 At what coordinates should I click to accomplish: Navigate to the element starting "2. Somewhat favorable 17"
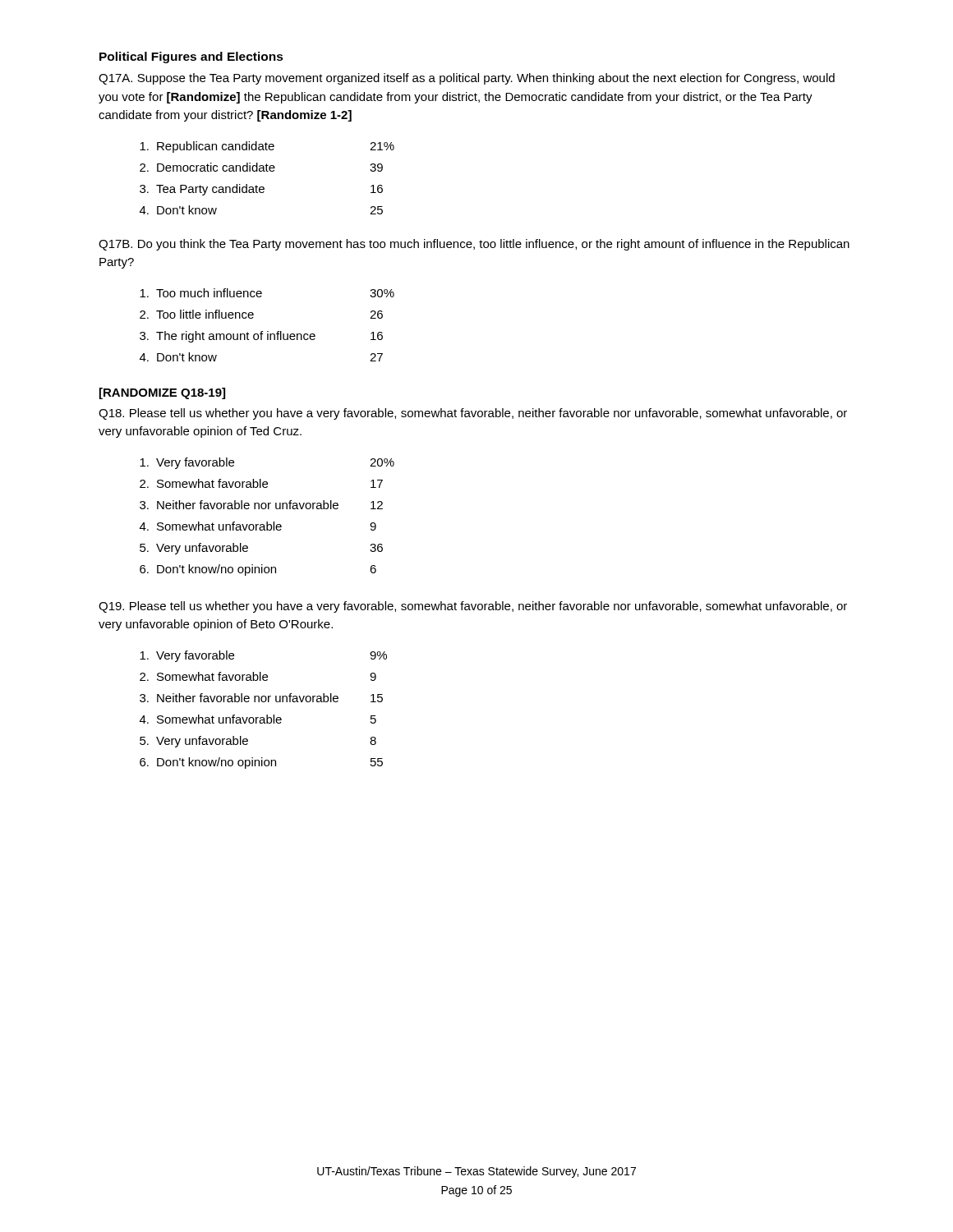click(257, 483)
